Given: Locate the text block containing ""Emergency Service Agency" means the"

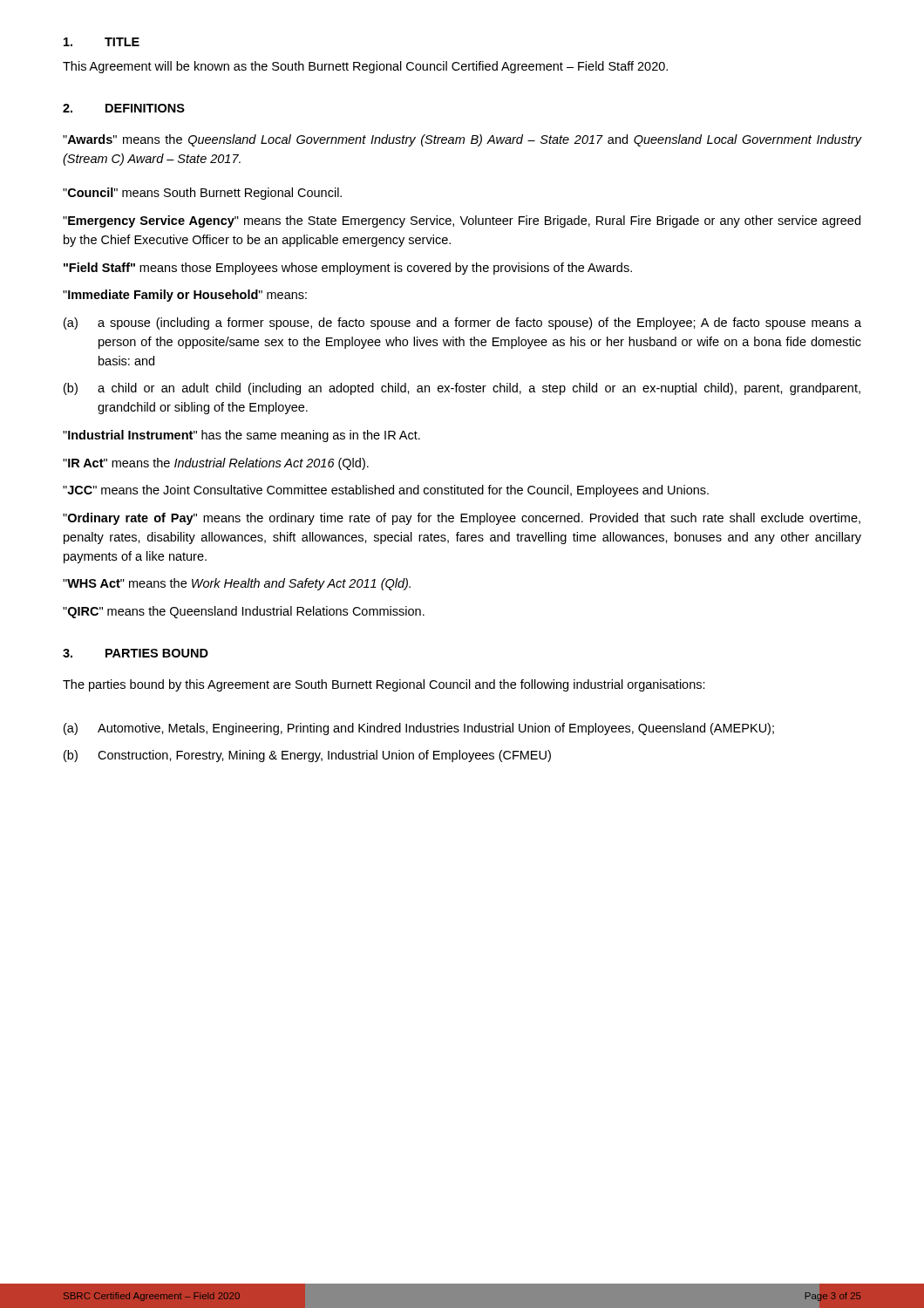Looking at the screenshot, I should point(462,230).
